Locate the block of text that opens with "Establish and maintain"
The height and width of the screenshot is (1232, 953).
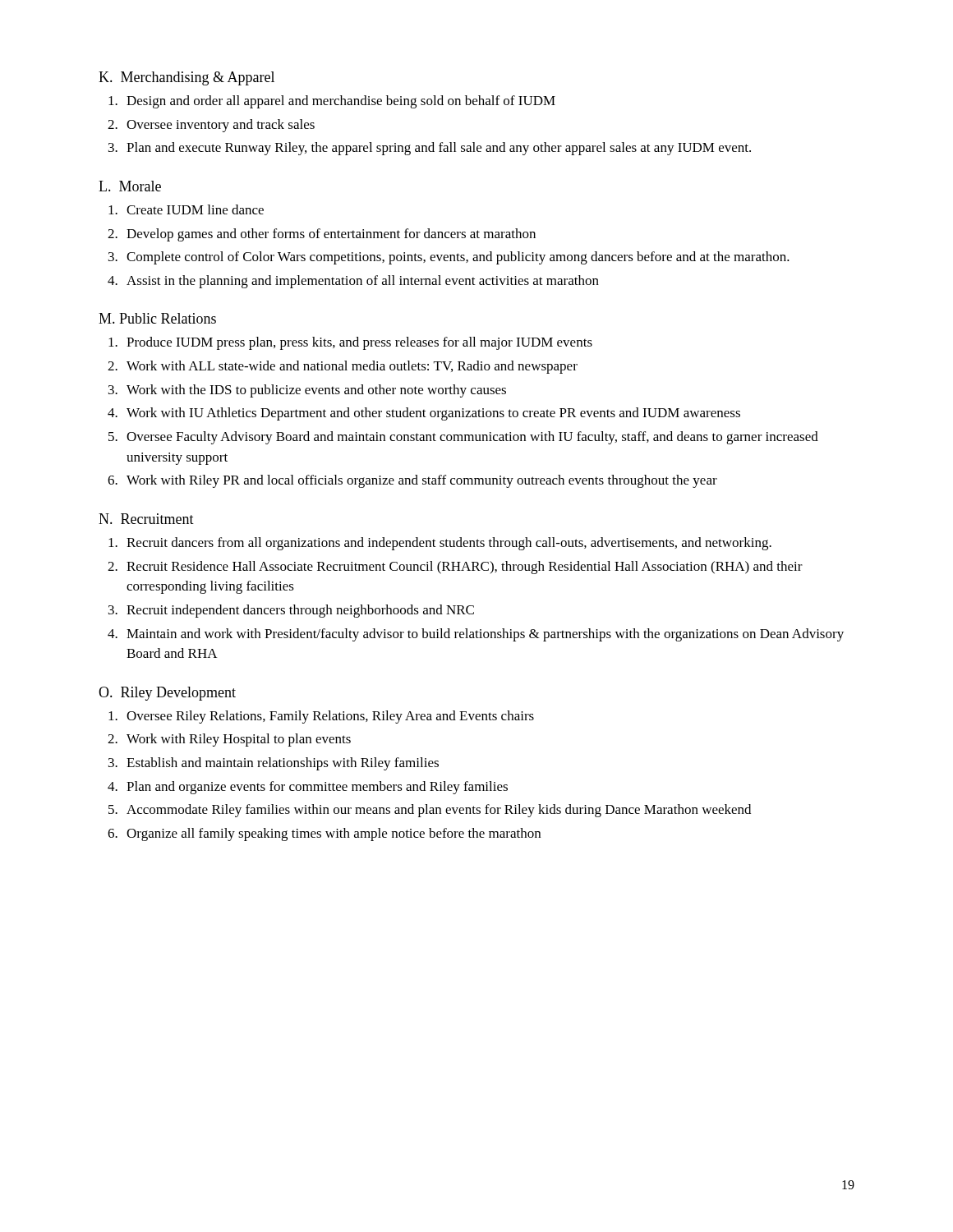point(283,763)
